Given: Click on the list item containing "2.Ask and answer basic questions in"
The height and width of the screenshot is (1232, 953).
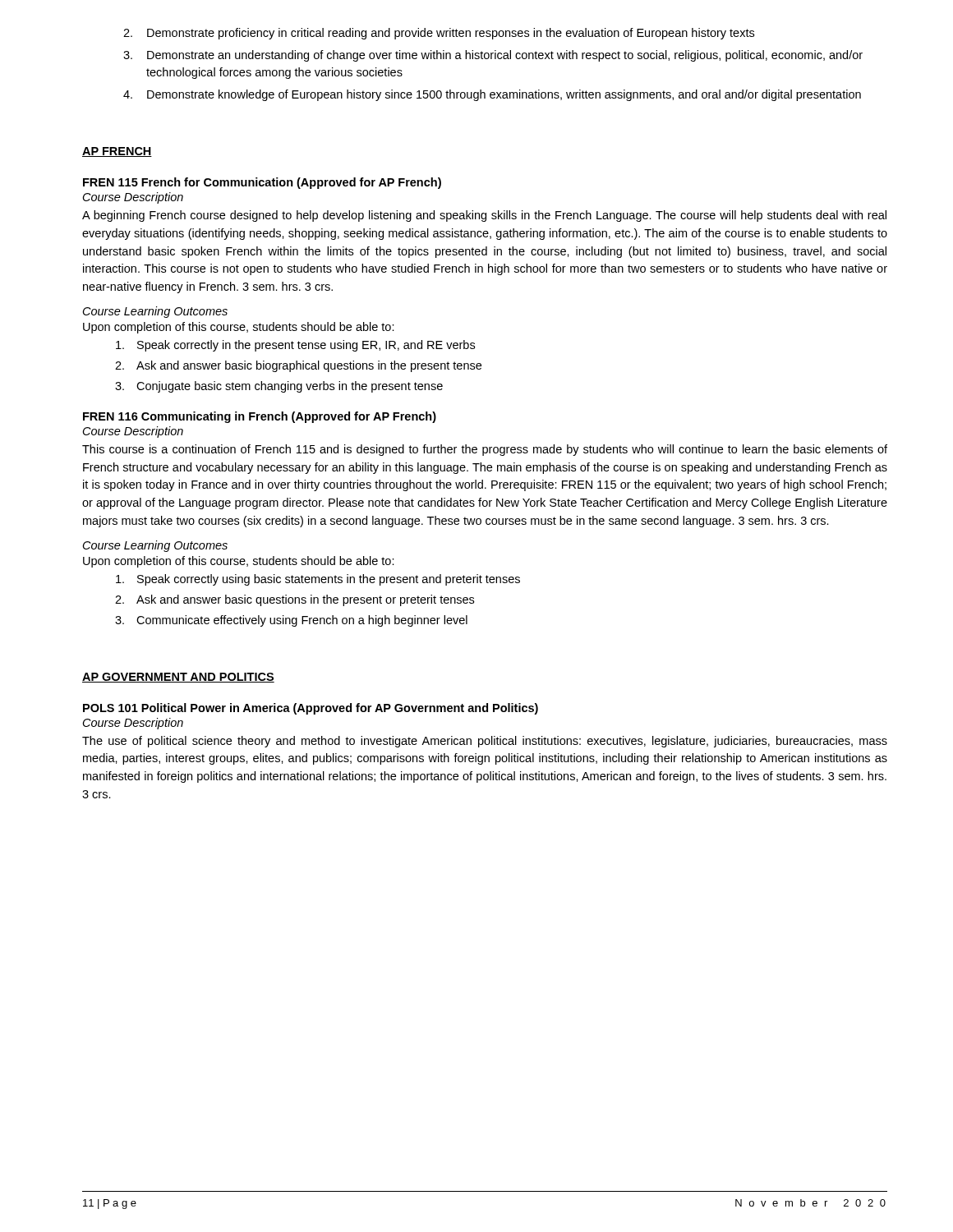Looking at the screenshot, I should [295, 600].
